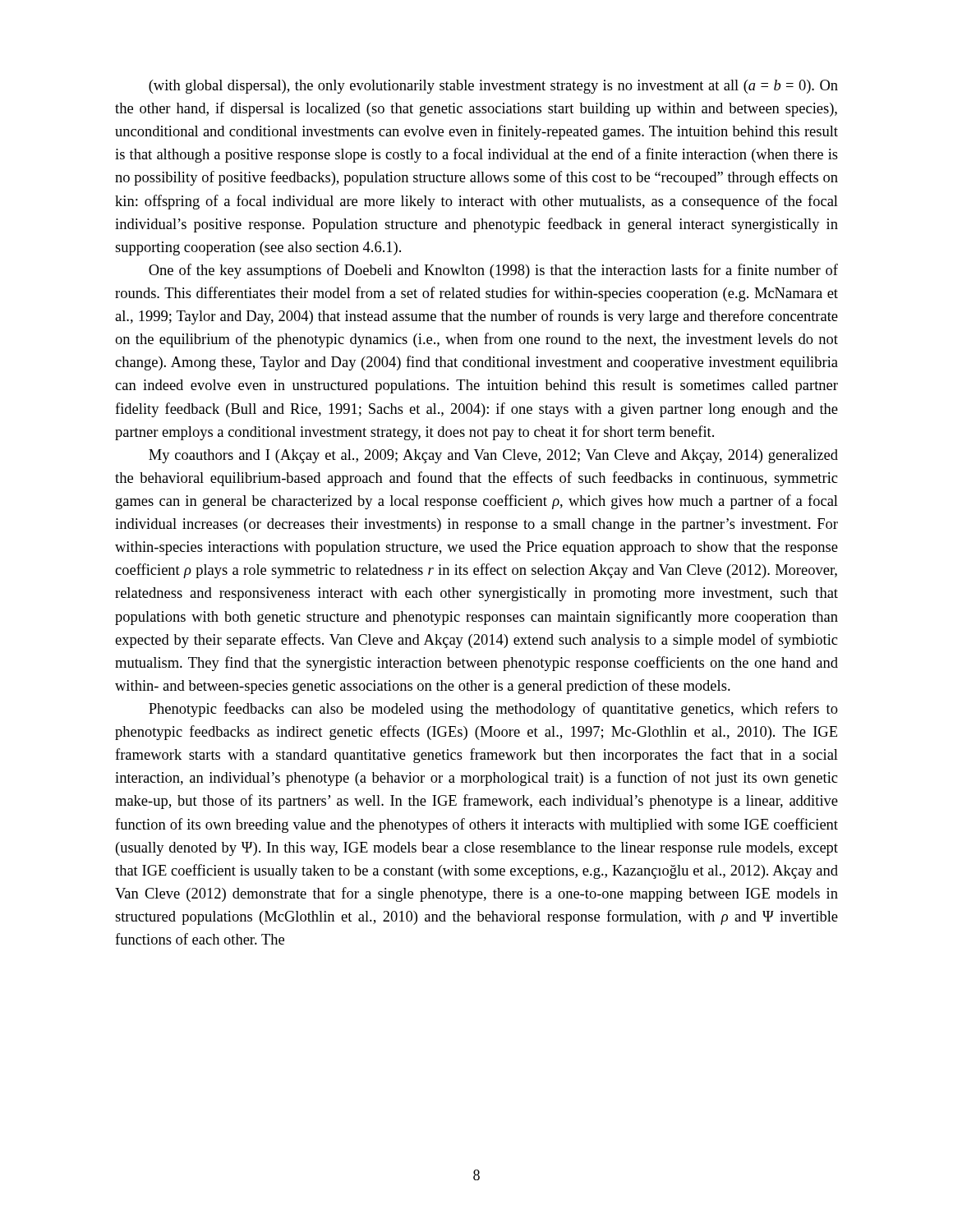Locate the block of text that opens with "Phenotypic feedbacks can also be modeled using"

pyautogui.click(x=476, y=824)
